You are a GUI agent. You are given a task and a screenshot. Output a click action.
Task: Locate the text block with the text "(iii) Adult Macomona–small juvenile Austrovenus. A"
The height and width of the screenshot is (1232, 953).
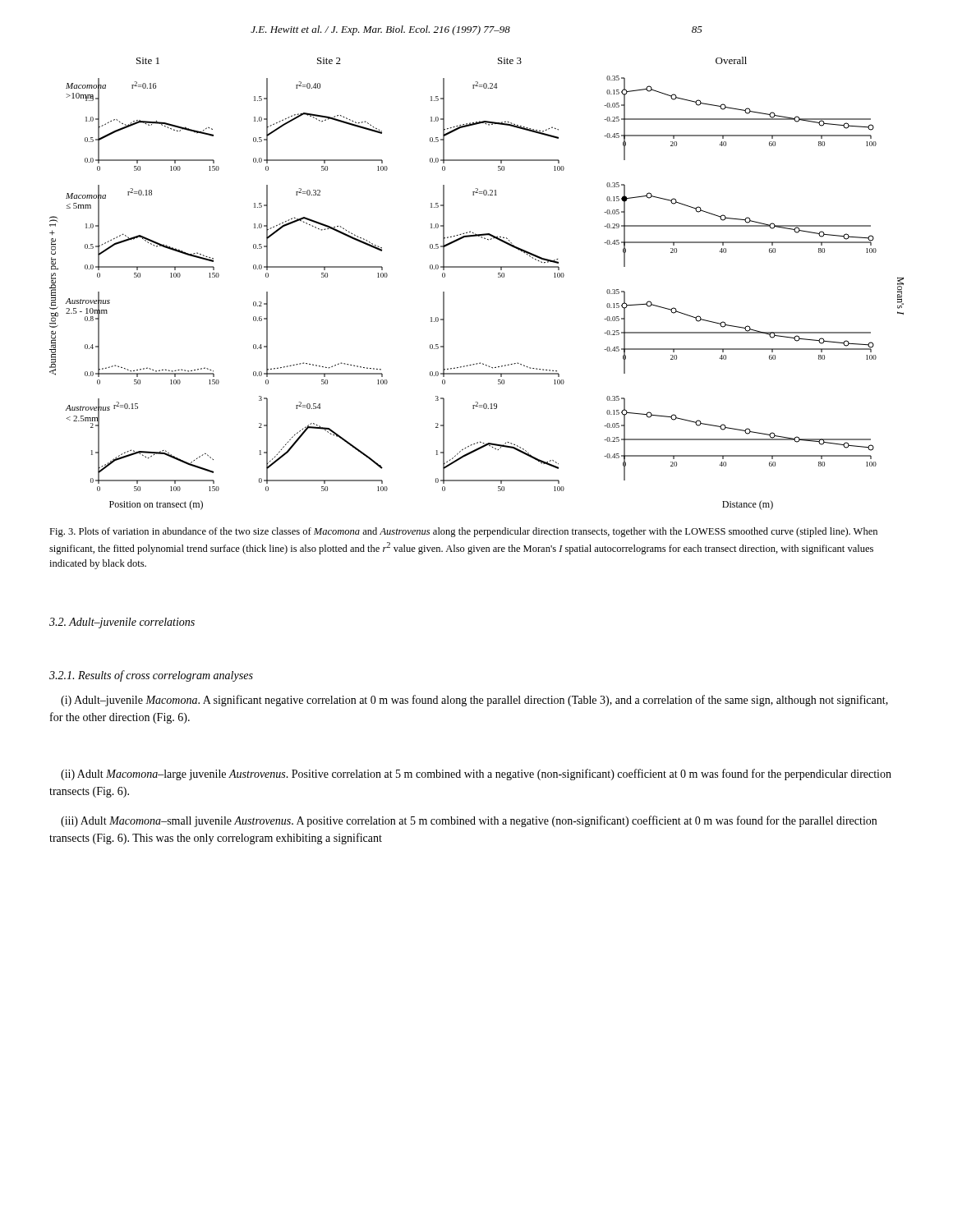pyautogui.click(x=463, y=829)
